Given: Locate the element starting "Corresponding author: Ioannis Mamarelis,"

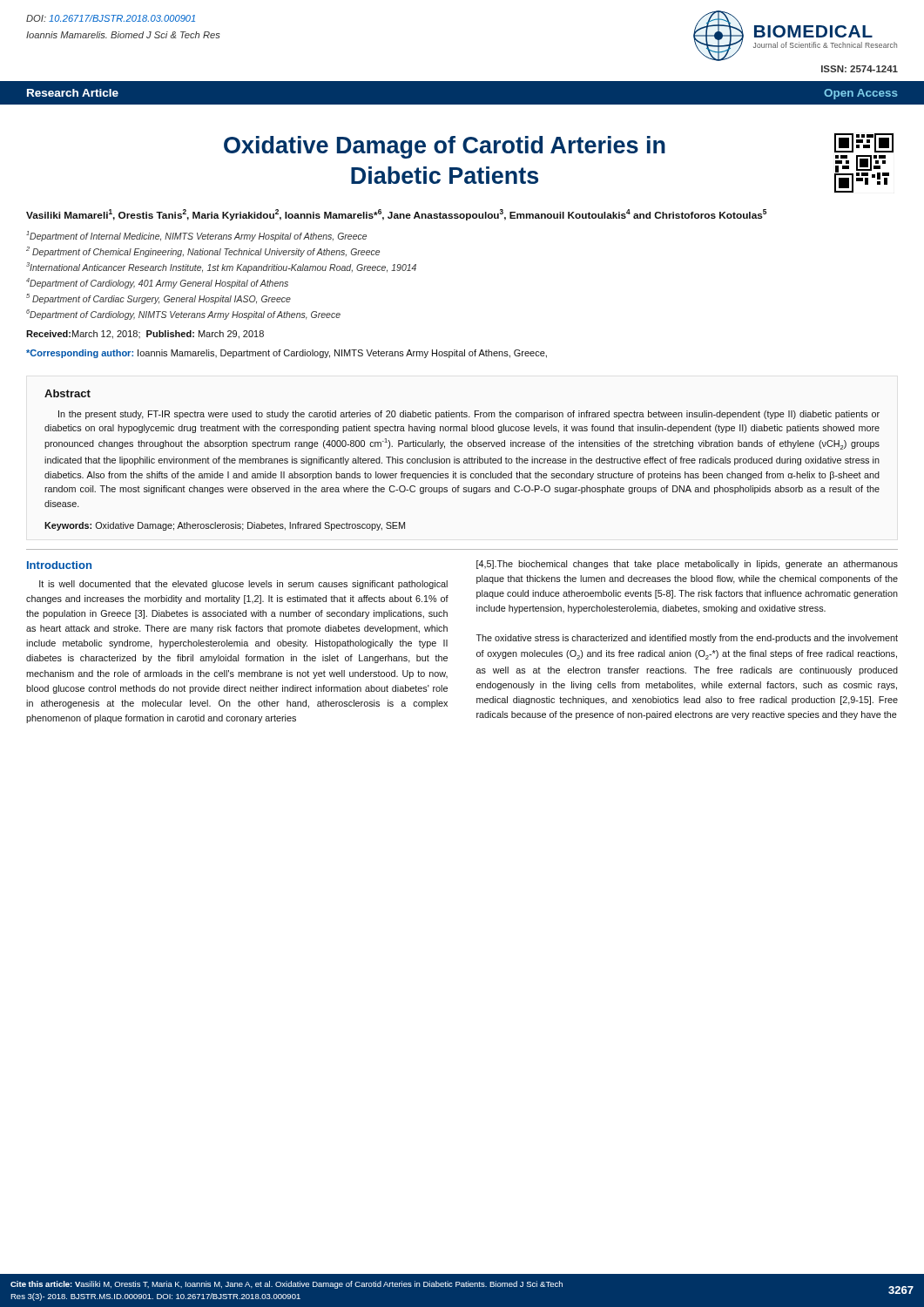Looking at the screenshot, I should 287,353.
